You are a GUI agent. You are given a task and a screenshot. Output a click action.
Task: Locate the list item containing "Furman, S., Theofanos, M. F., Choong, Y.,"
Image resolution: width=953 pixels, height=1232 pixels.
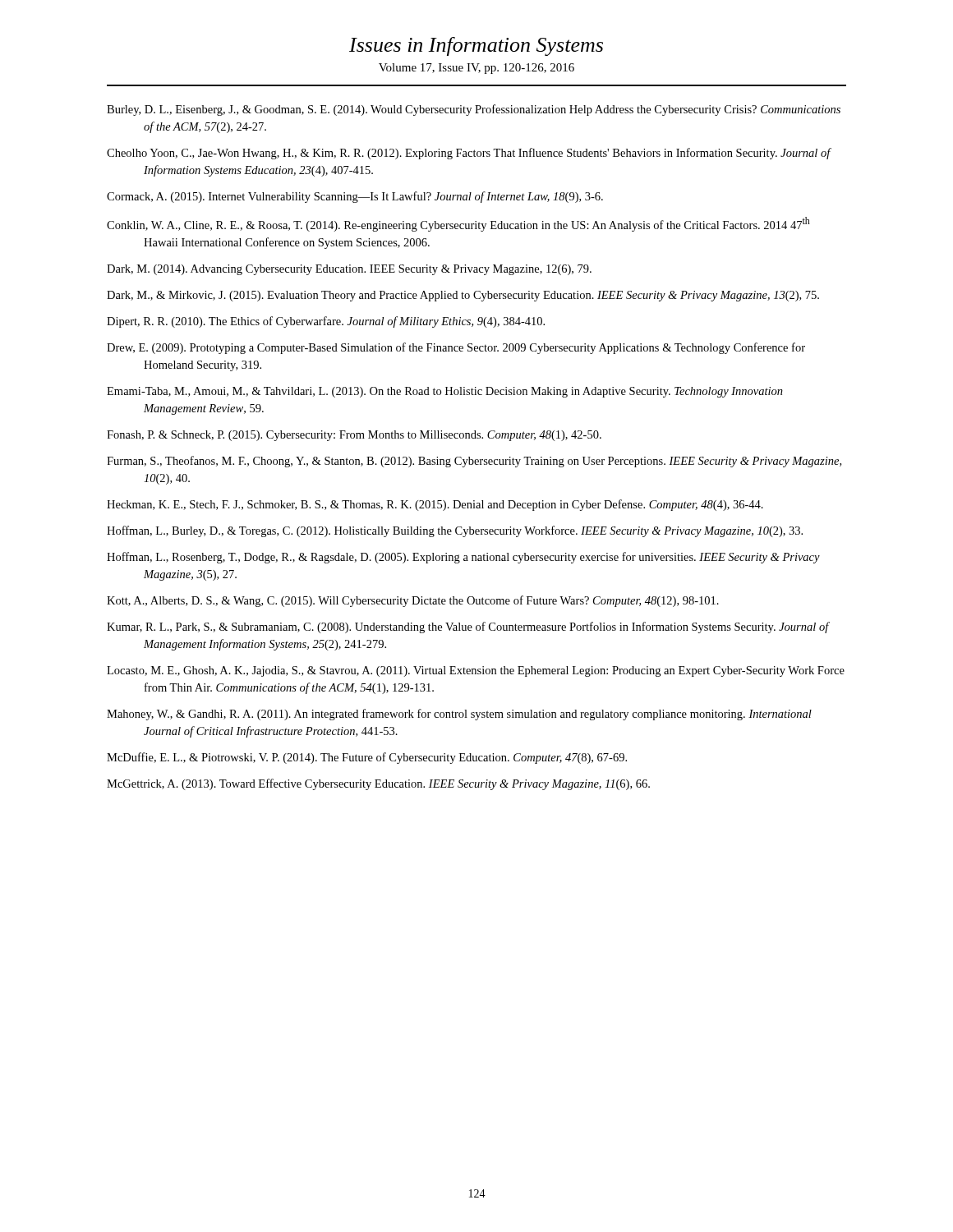pos(474,469)
